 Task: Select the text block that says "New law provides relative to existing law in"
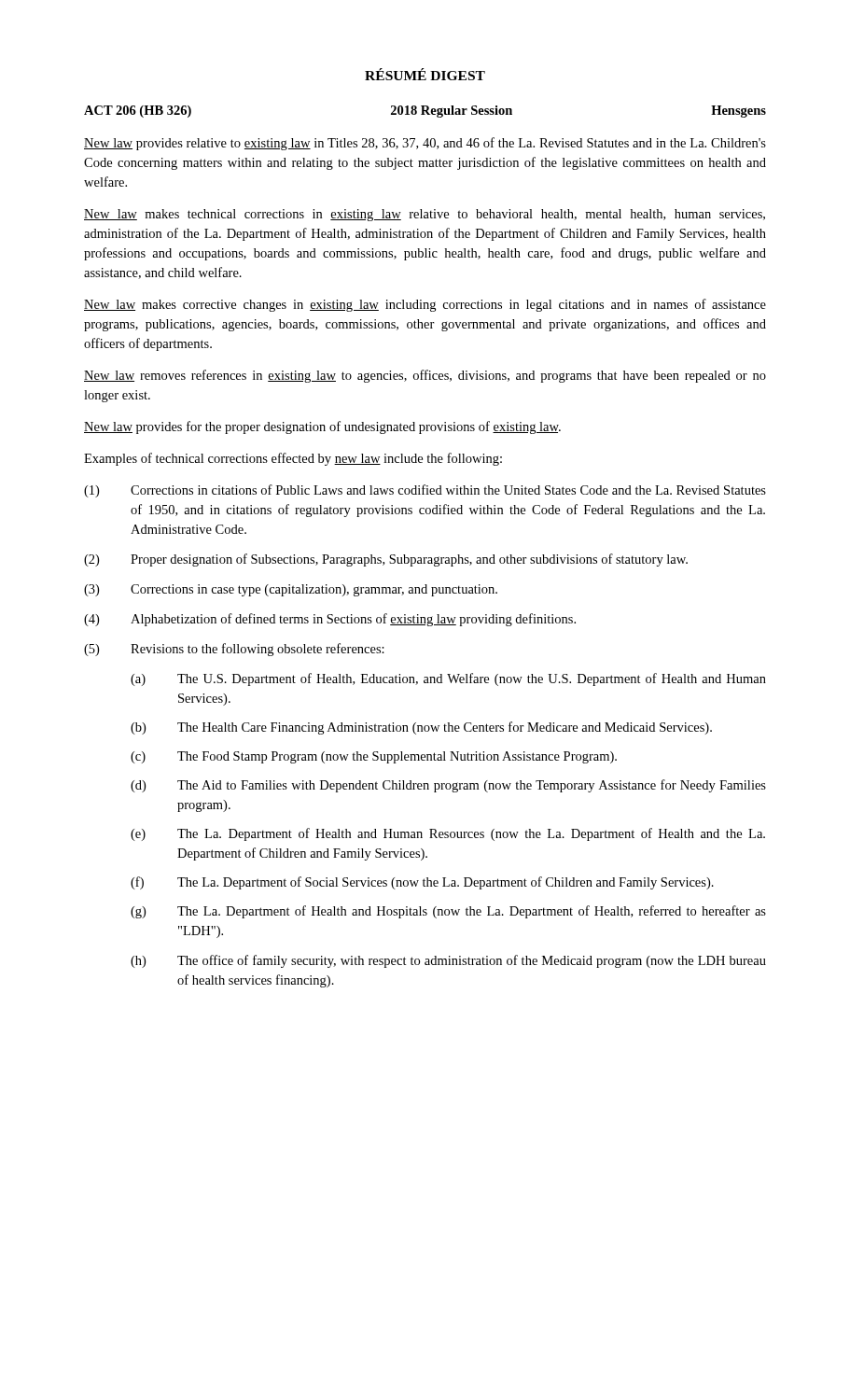pyautogui.click(x=425, y=162)
